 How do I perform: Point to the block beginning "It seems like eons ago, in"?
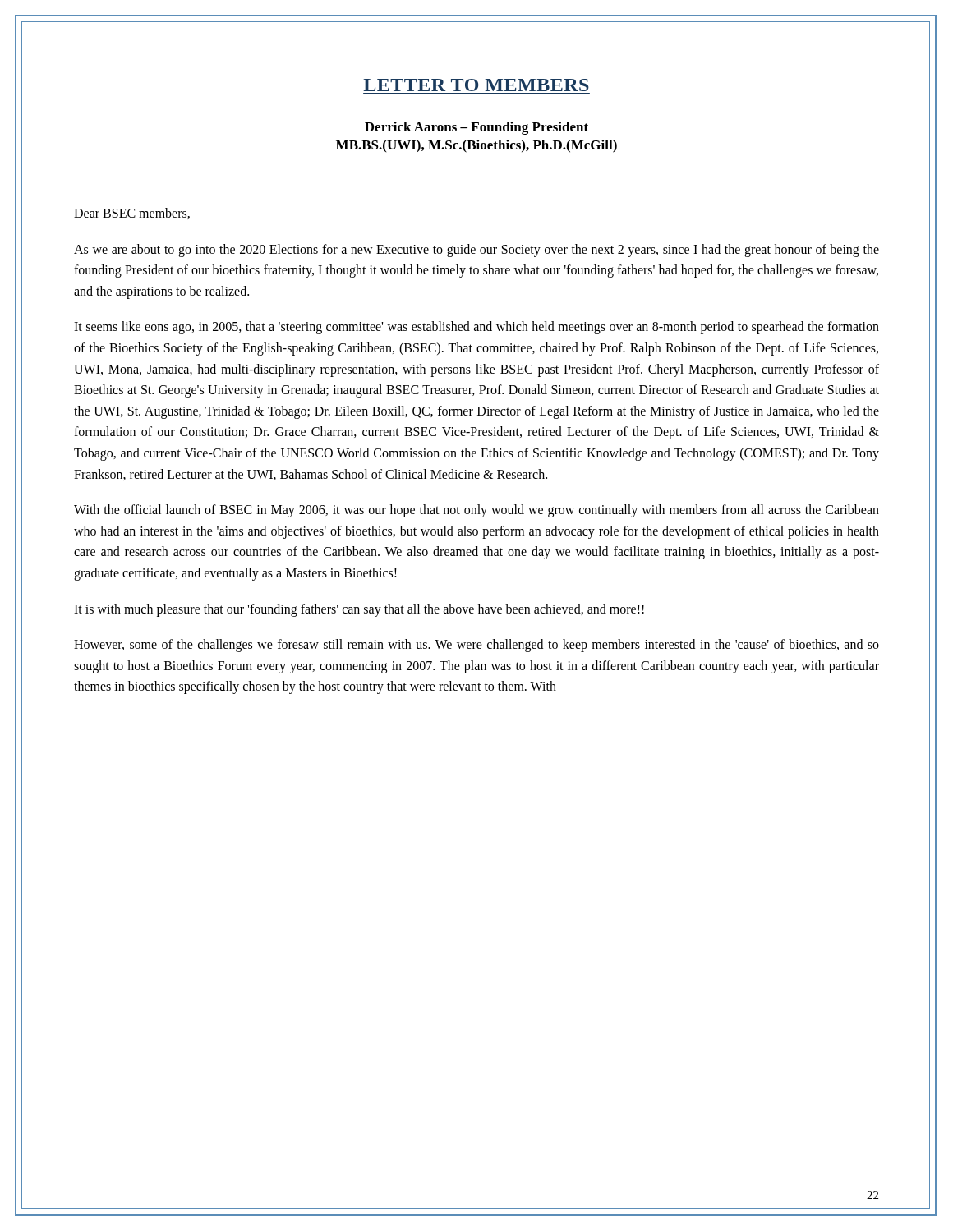click(476, 400)
